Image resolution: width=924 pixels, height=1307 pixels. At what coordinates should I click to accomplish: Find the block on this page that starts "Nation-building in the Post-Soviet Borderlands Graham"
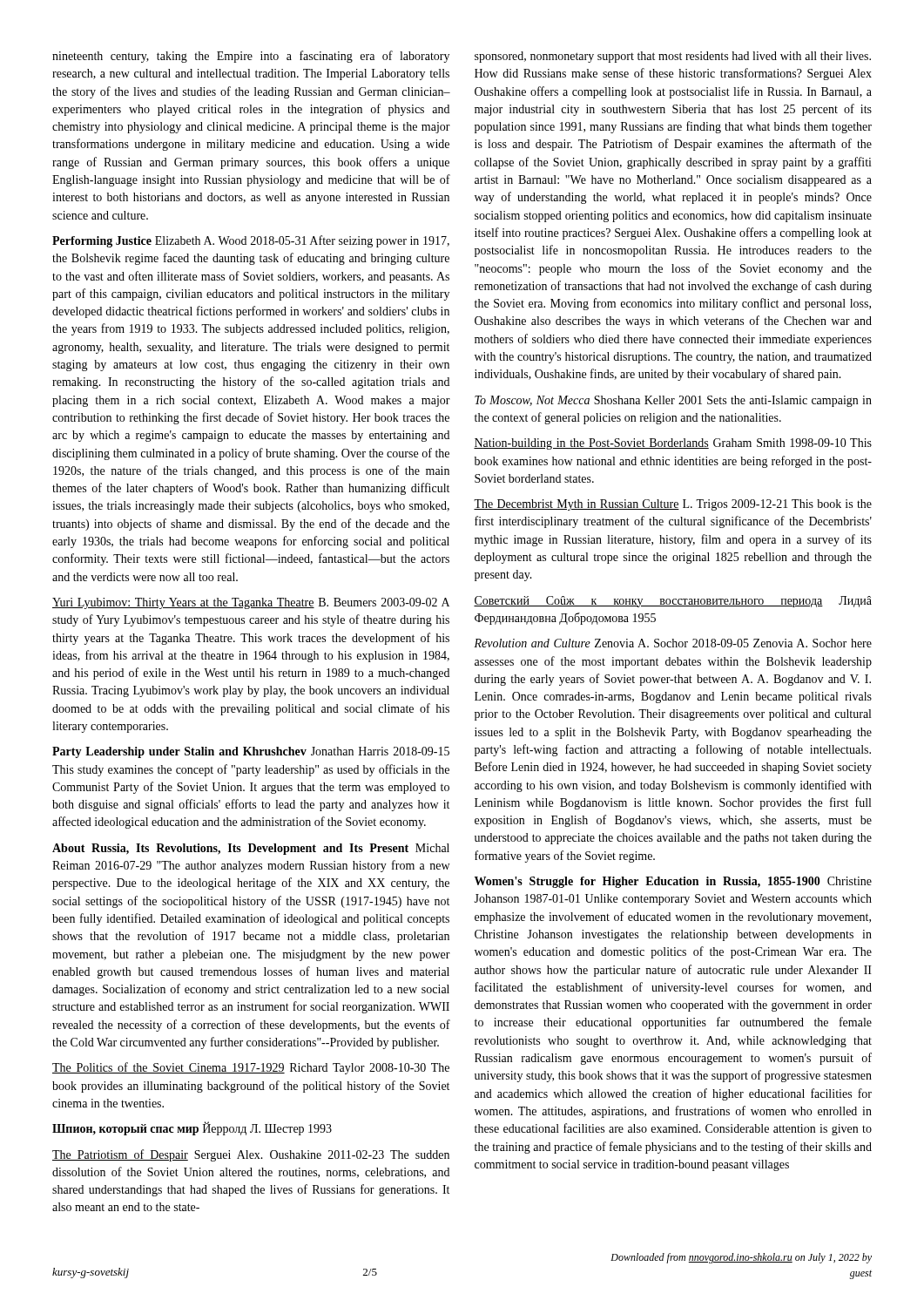[673, 462]
